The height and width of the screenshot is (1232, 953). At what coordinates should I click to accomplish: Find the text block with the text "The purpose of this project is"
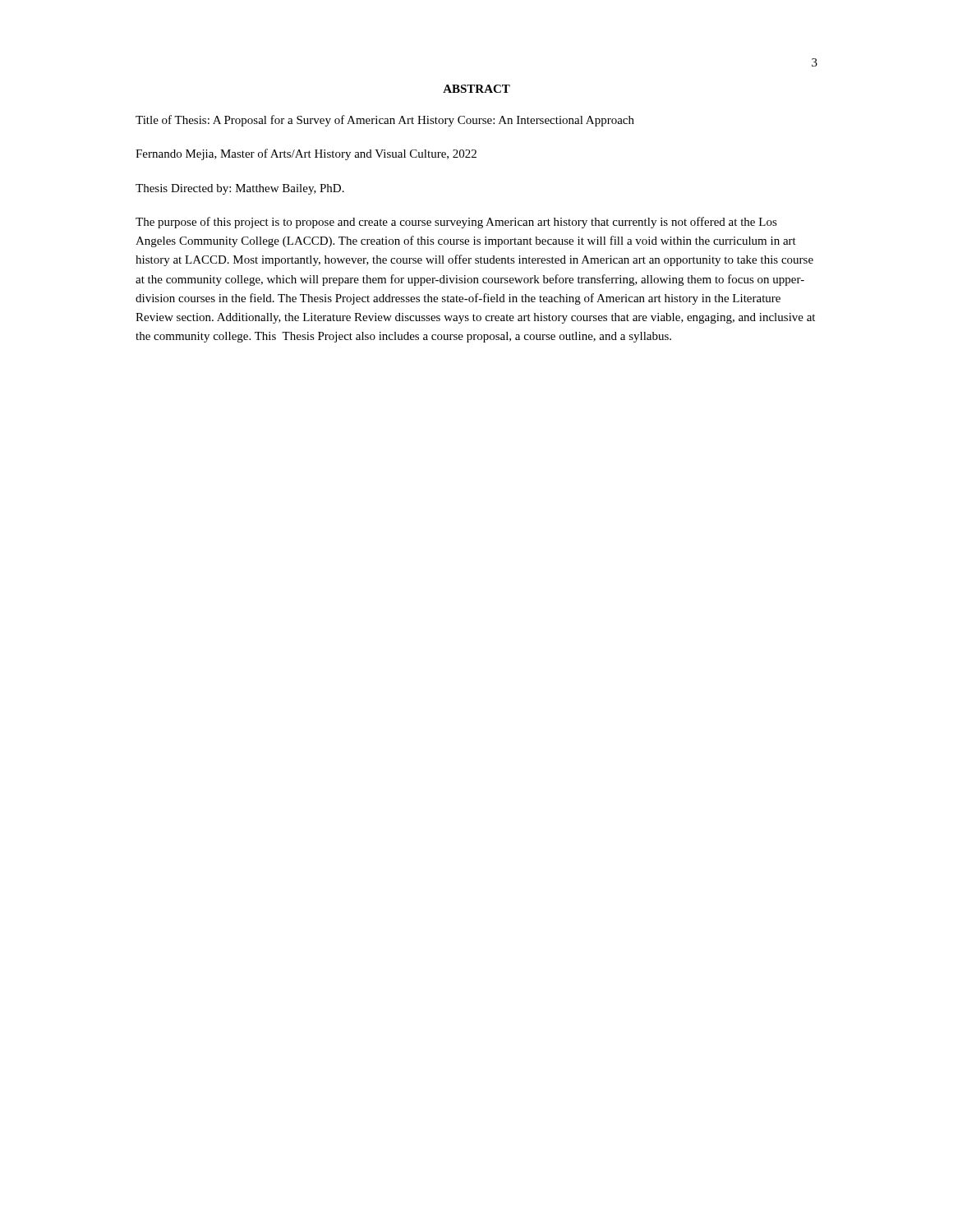click(x=475, y=279)
